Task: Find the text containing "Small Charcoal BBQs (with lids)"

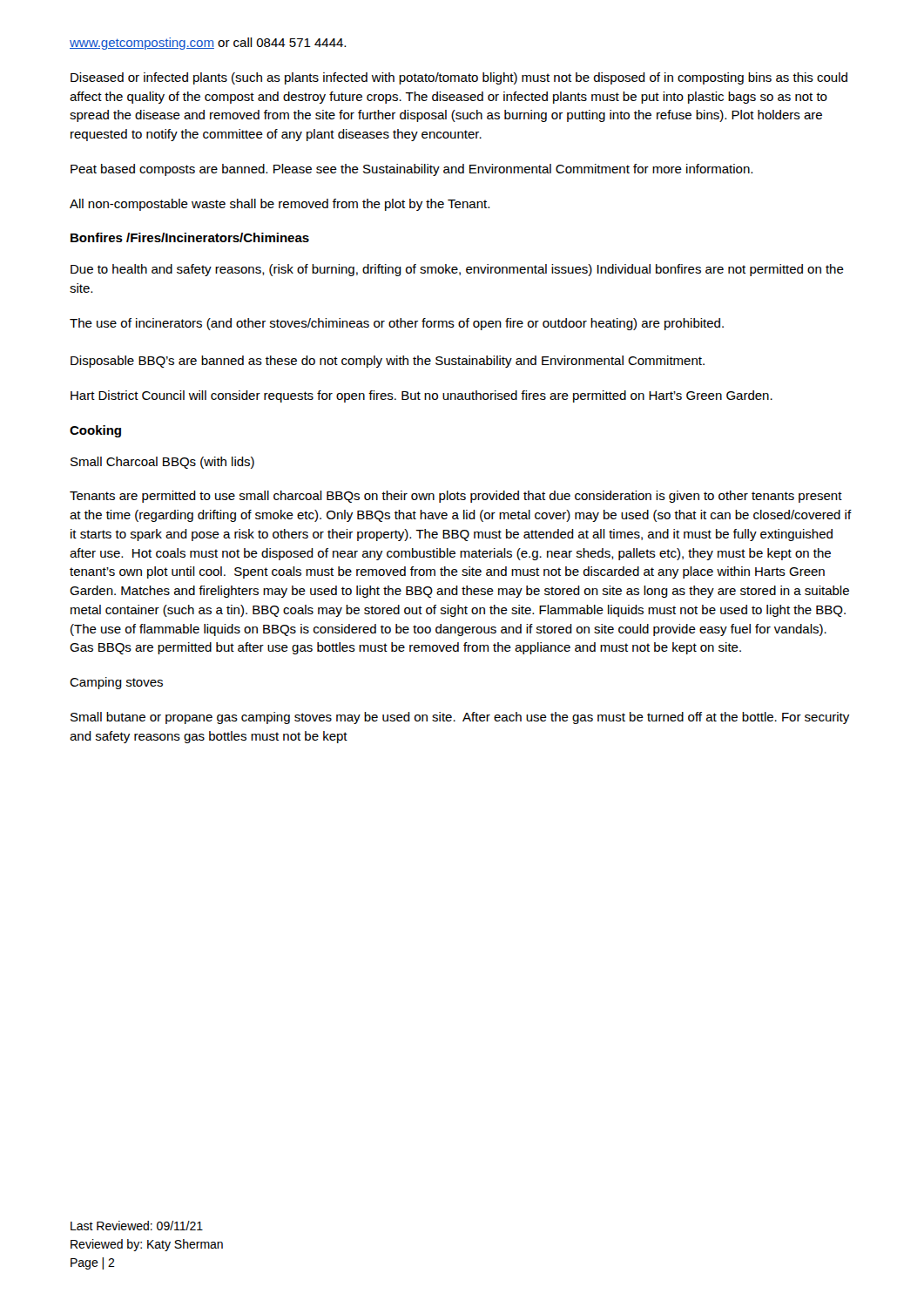Action: tap(162, 461)
